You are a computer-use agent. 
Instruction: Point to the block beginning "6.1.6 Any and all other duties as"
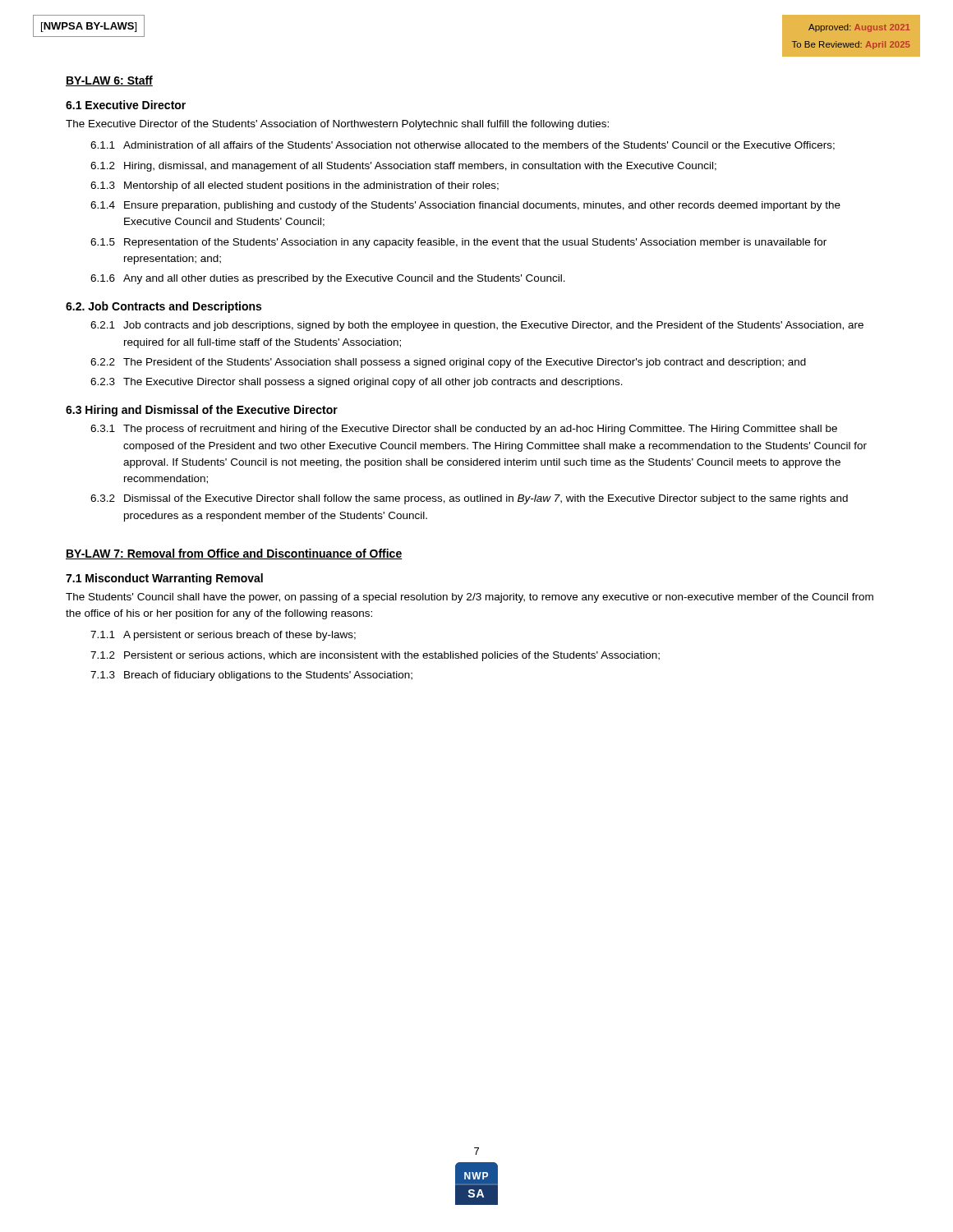[476, 278]
